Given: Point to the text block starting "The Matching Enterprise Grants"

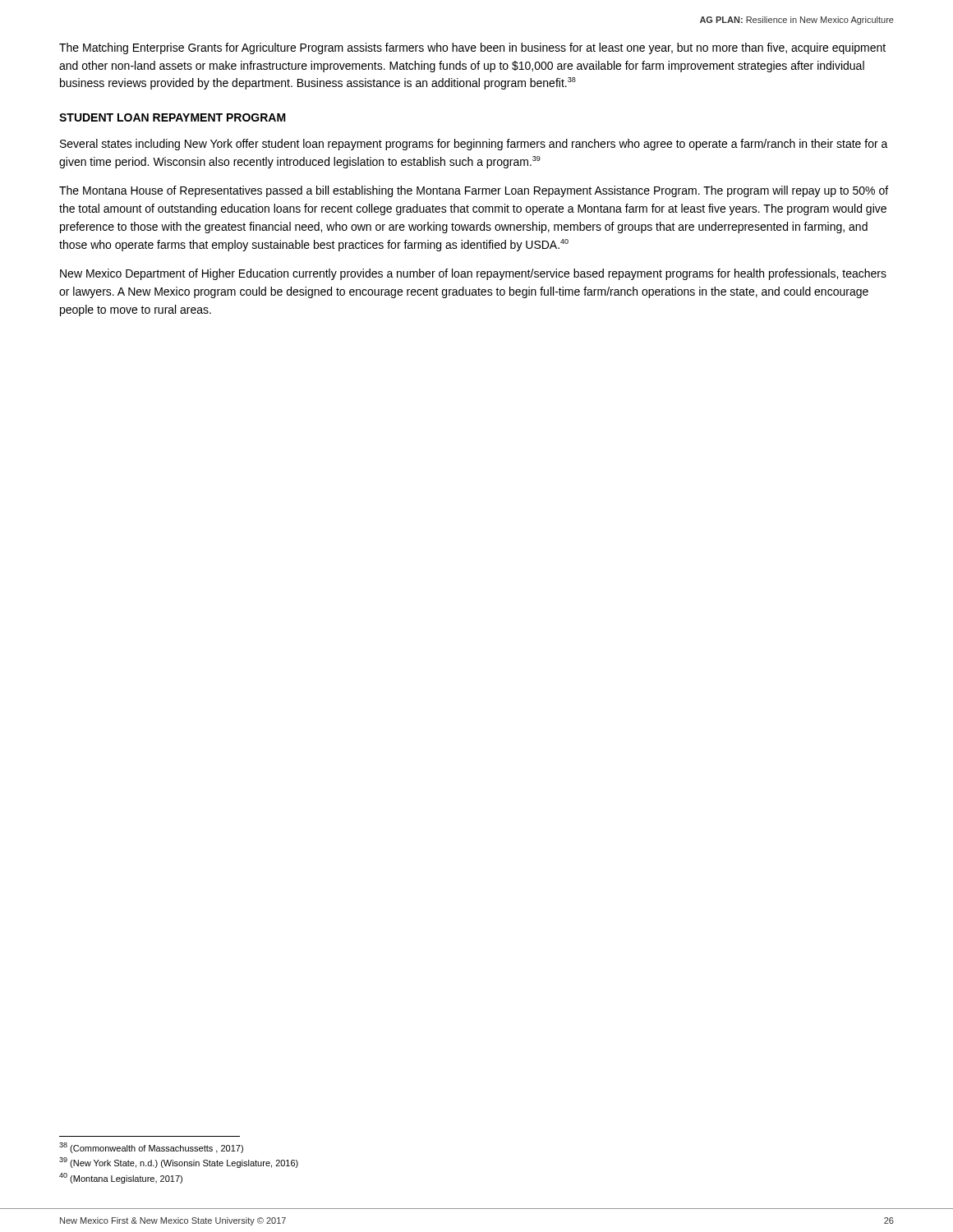Looking at the screenshot, I should point(472,65).
